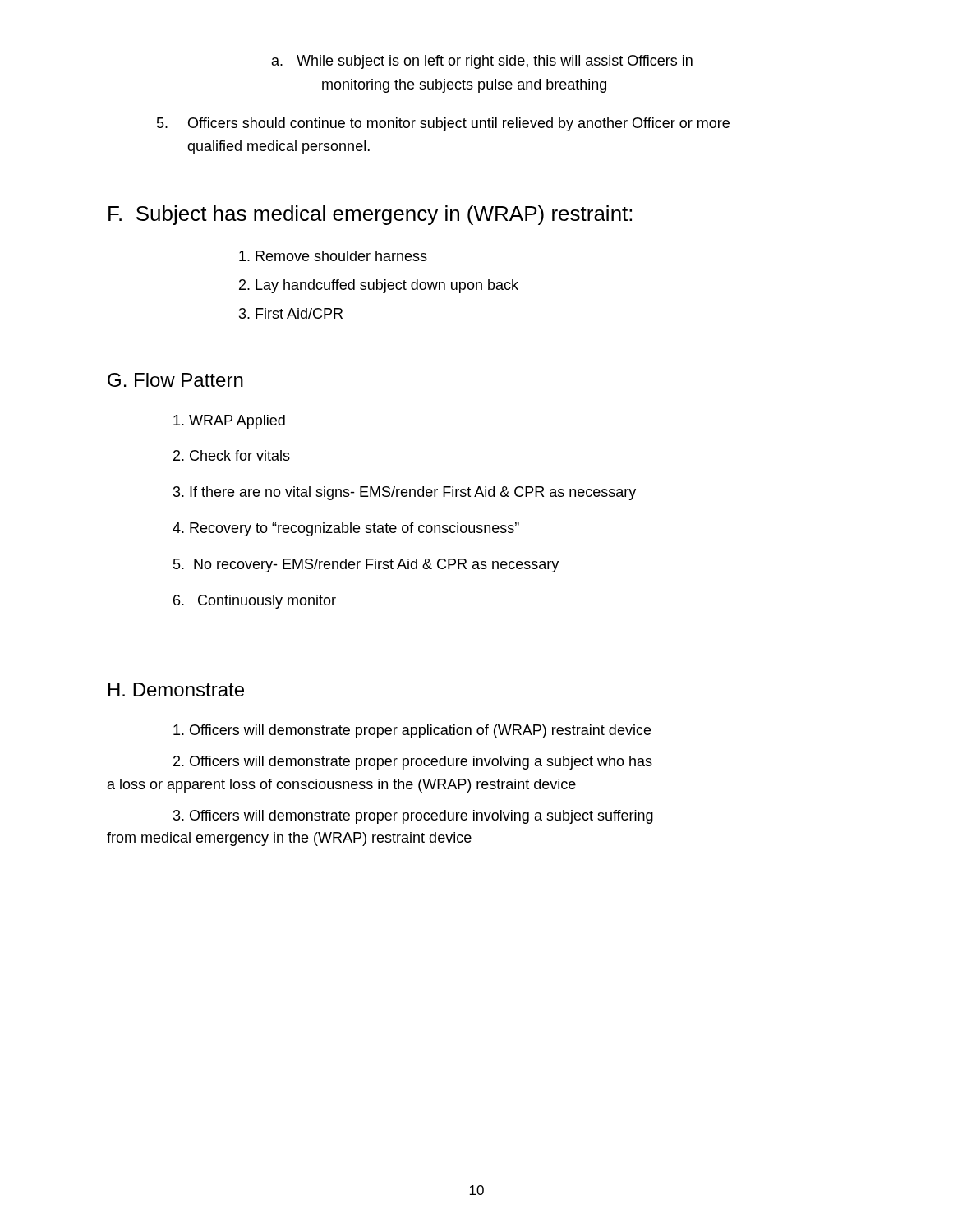Screen dimensions: 1232x953
Task: Navigate to the text starting "2. Check for vitals"
Action: tap(231, 456)
